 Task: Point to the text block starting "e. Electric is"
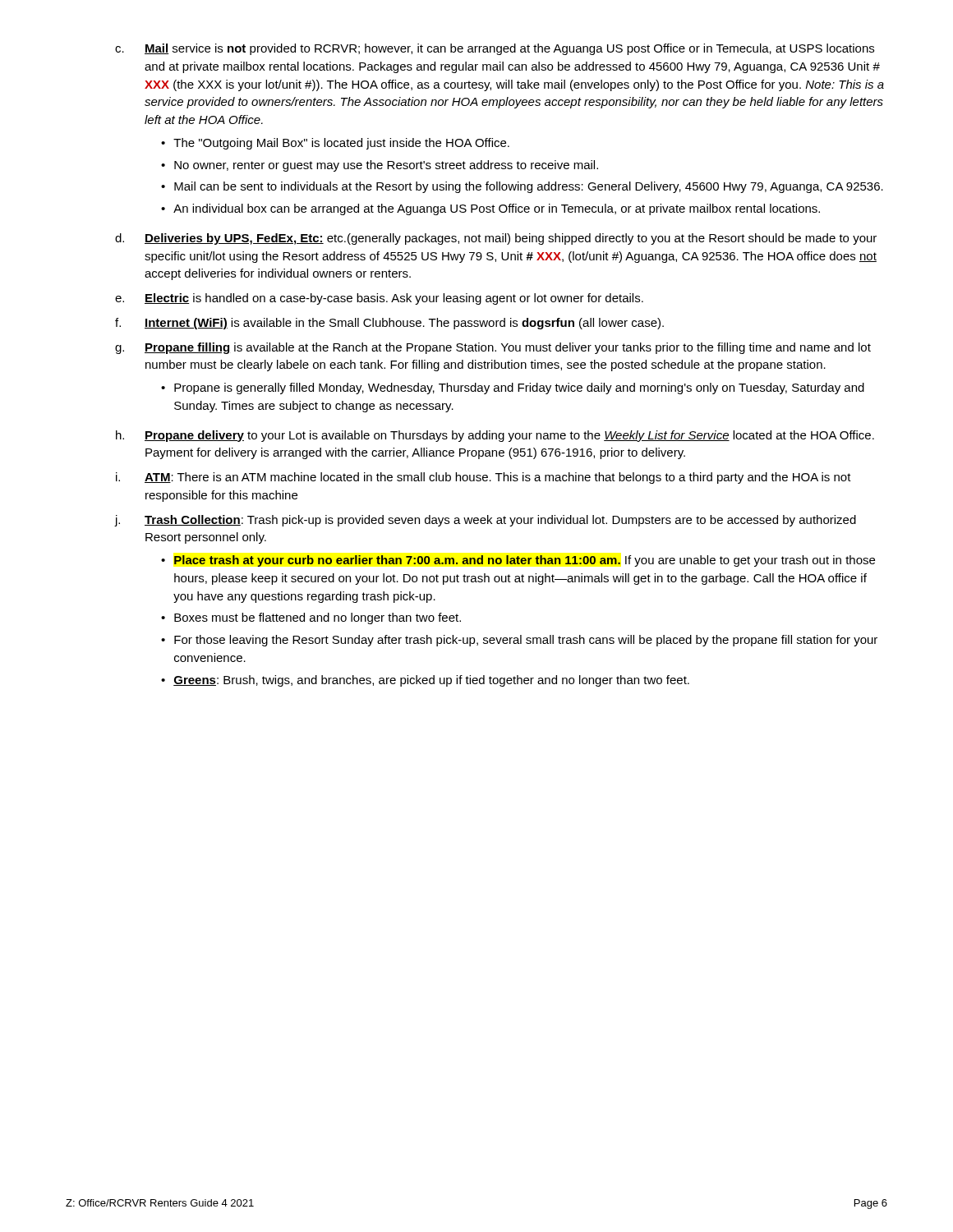point(501,298)
